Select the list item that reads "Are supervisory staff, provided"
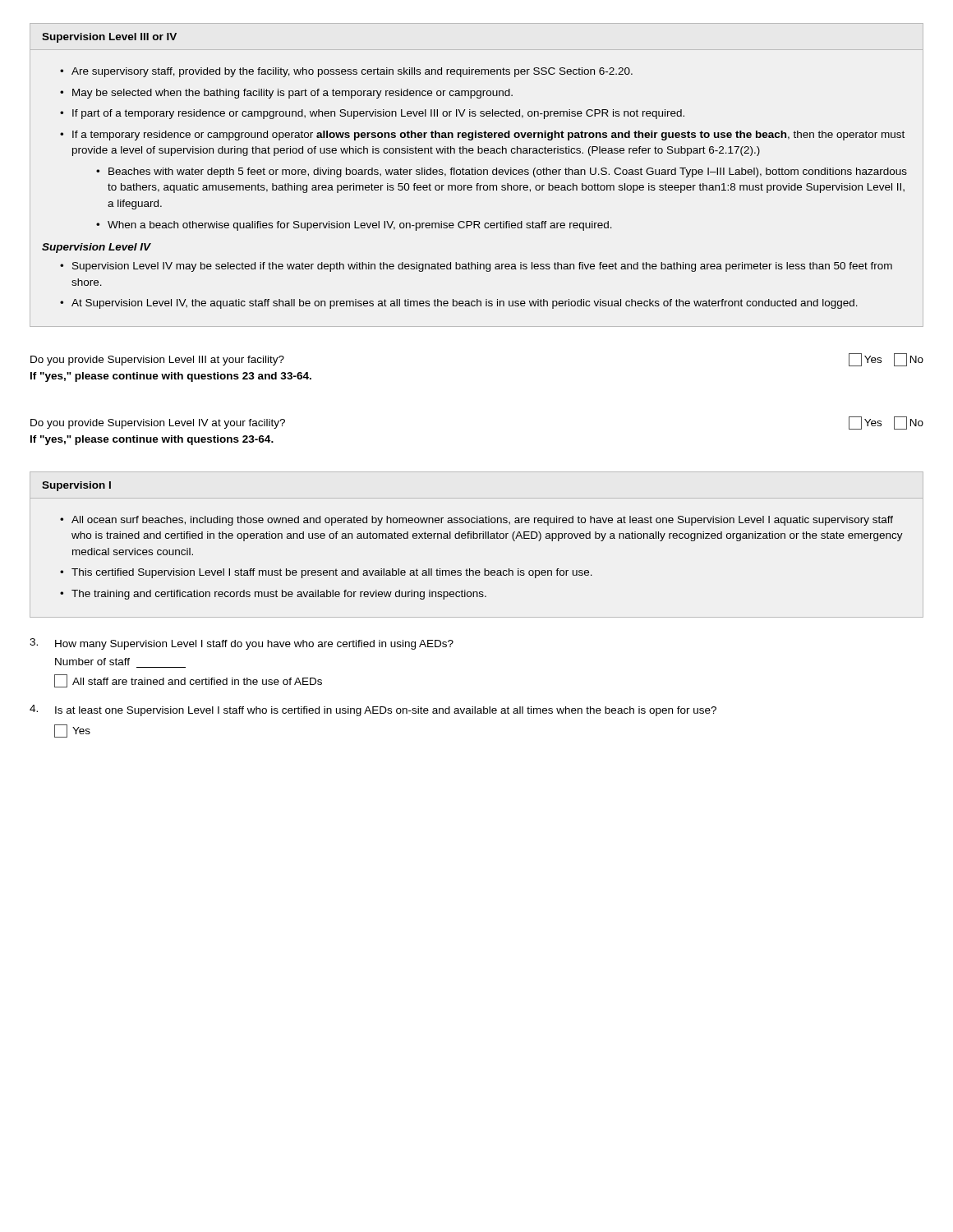The width and height of the screenshot is (953, 1232). (x=352, y=71)
